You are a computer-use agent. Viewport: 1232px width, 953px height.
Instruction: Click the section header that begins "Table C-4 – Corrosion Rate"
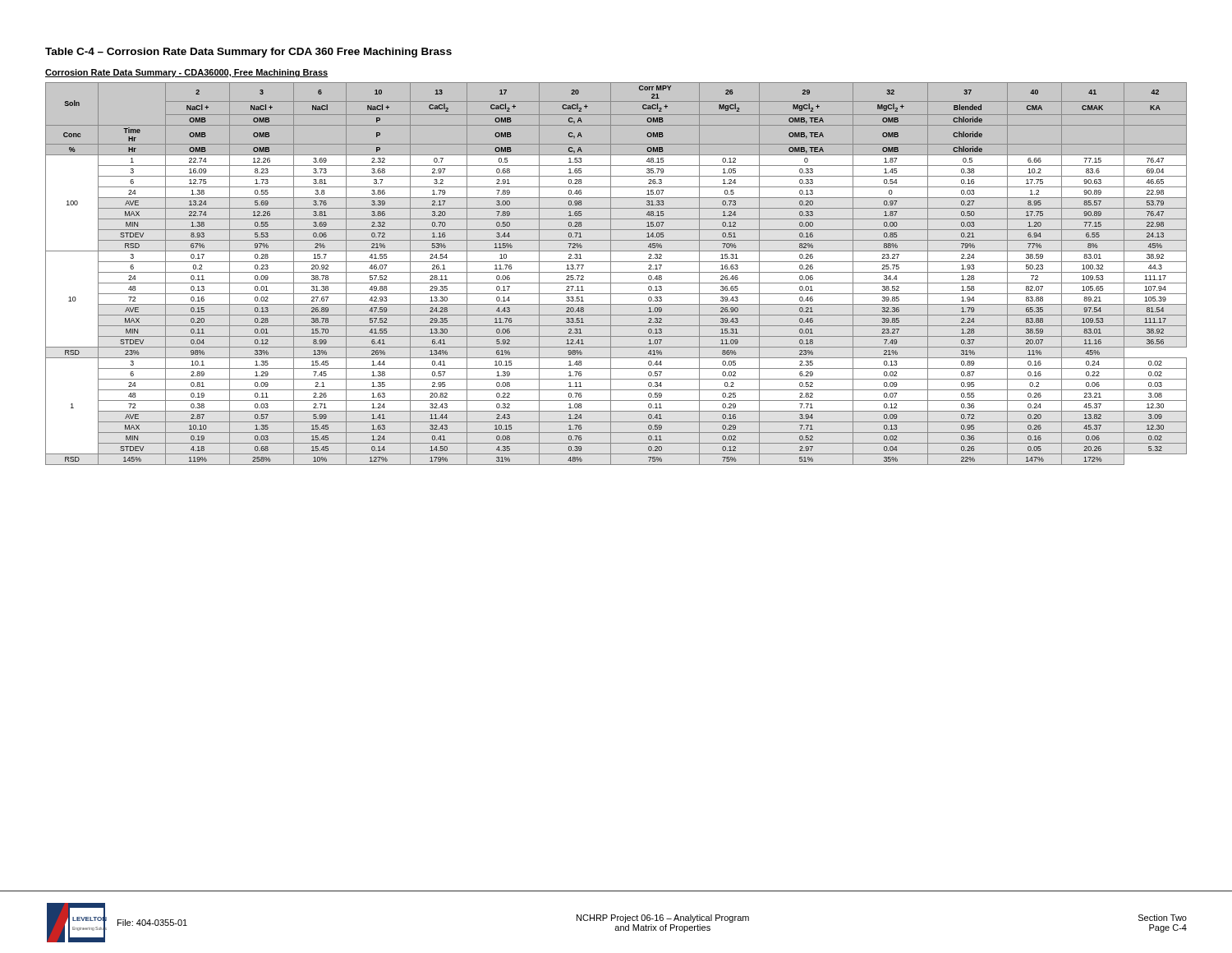[x=245, y=51]
